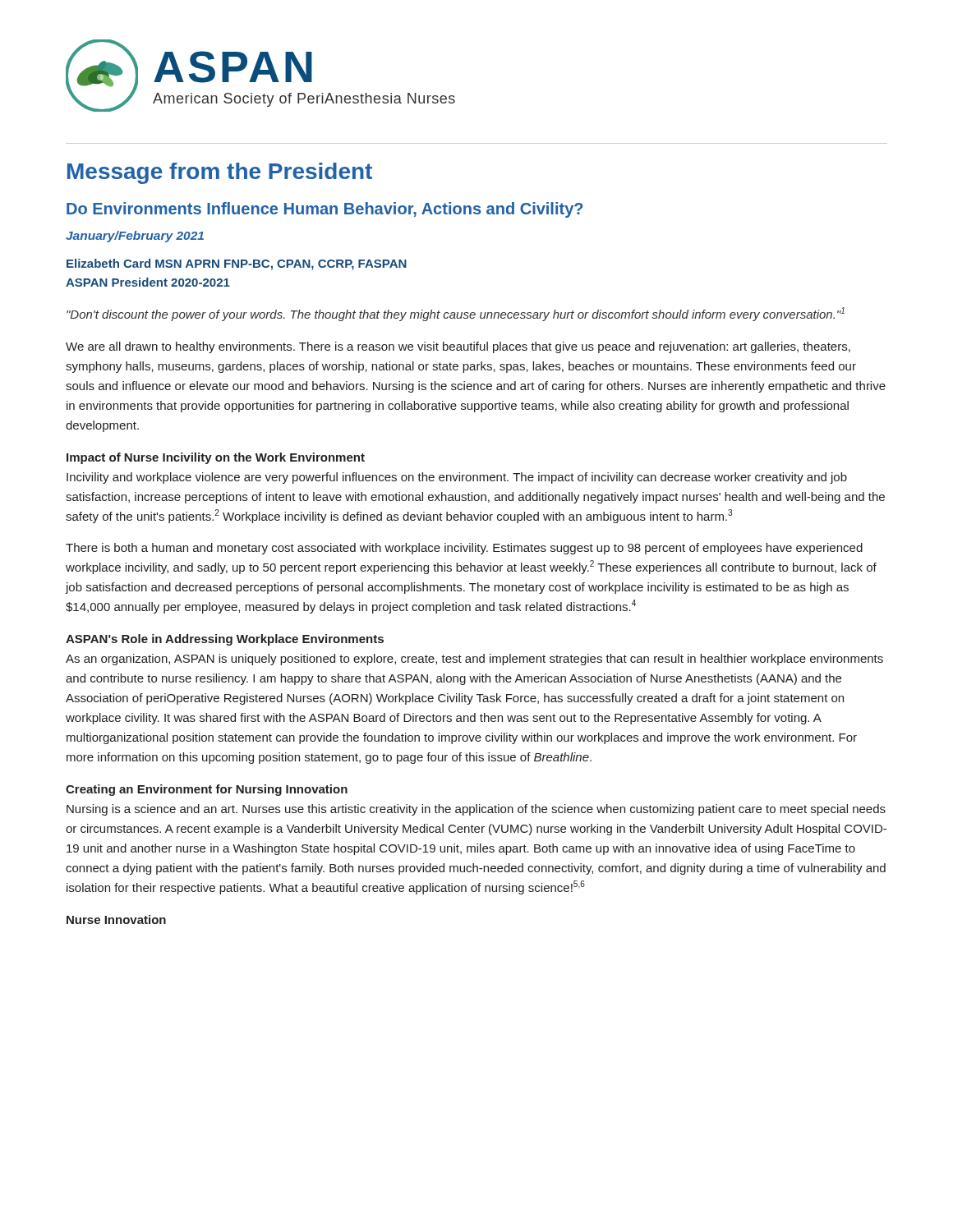Find the text starting "Nursing is a science and"
This screenshot has height=1232, width=953.
[476, 848]
